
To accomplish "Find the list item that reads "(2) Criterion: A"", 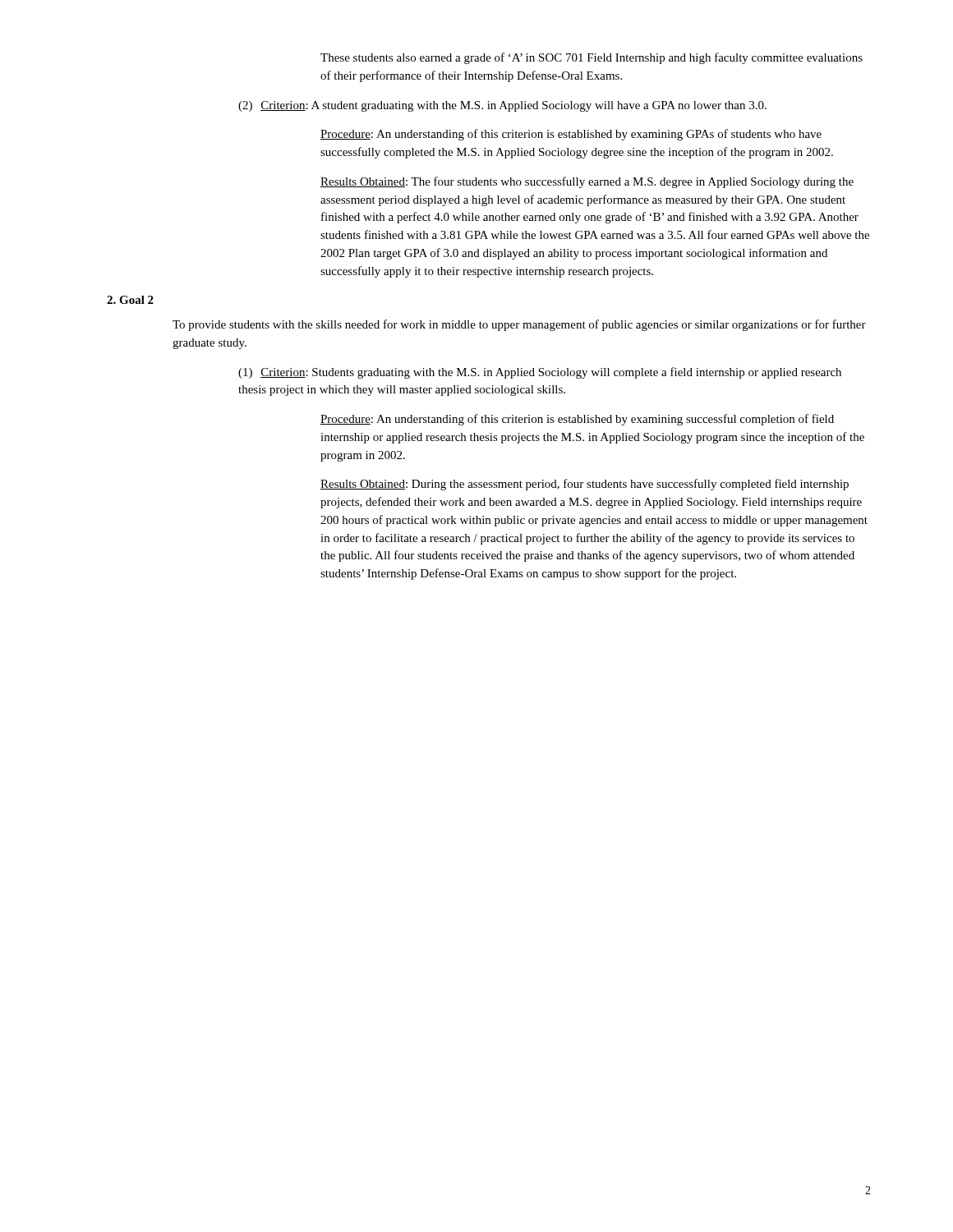I will [x=503, y=105].
